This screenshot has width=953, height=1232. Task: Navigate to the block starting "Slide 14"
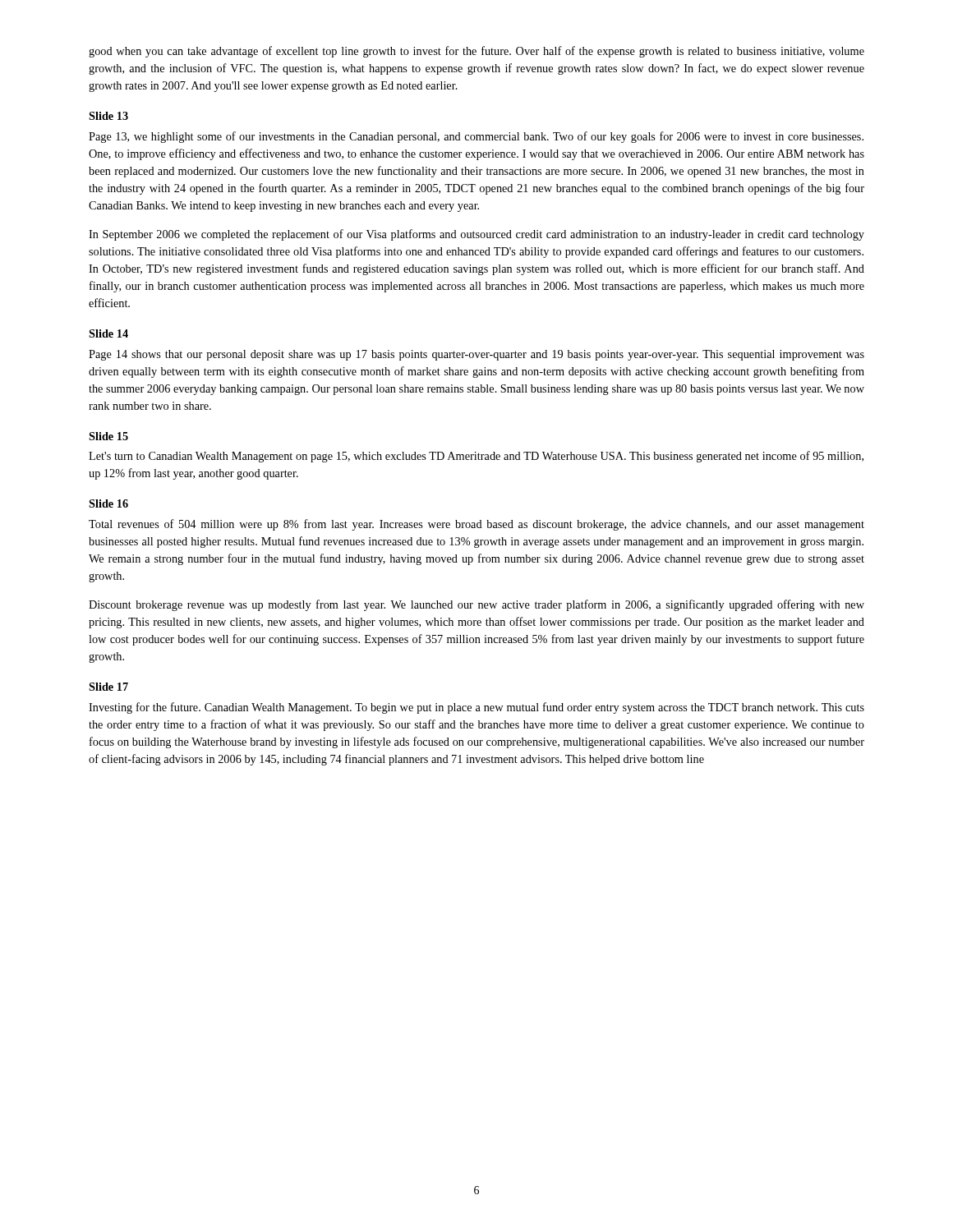[x=108, y=333]
